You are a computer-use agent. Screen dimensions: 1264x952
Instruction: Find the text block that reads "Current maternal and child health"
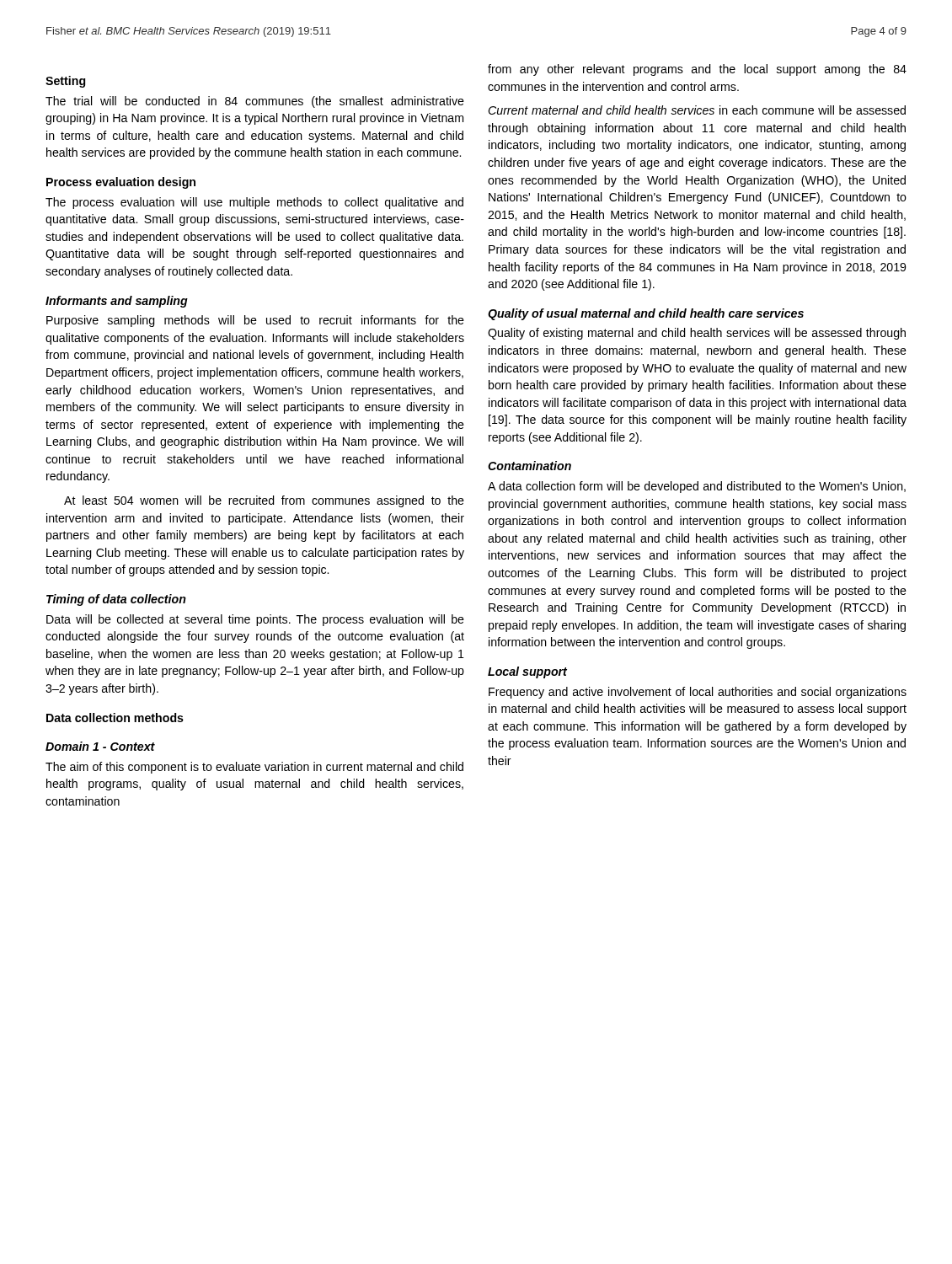(697, 198)
